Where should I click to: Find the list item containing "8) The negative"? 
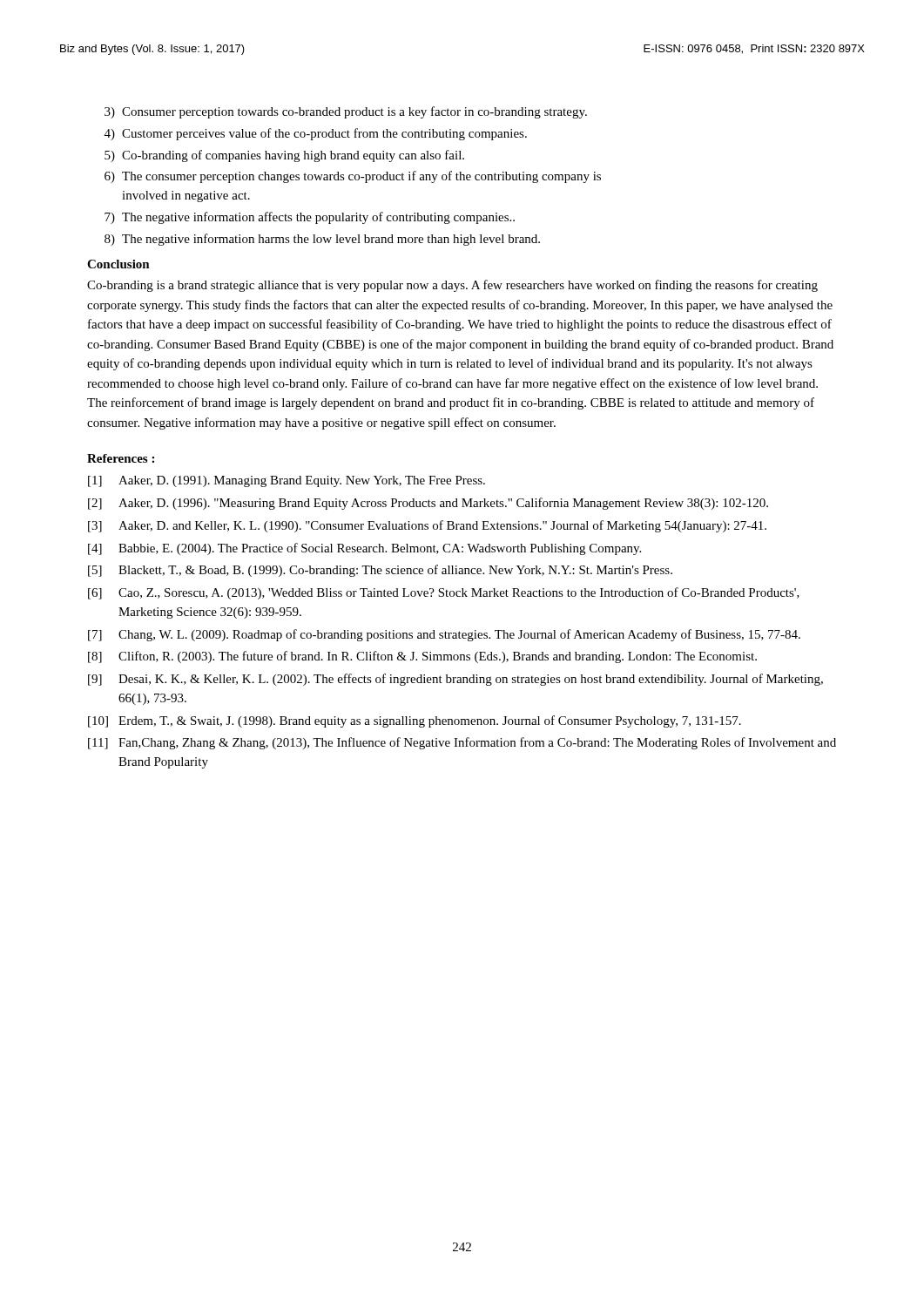coord(462,239)
